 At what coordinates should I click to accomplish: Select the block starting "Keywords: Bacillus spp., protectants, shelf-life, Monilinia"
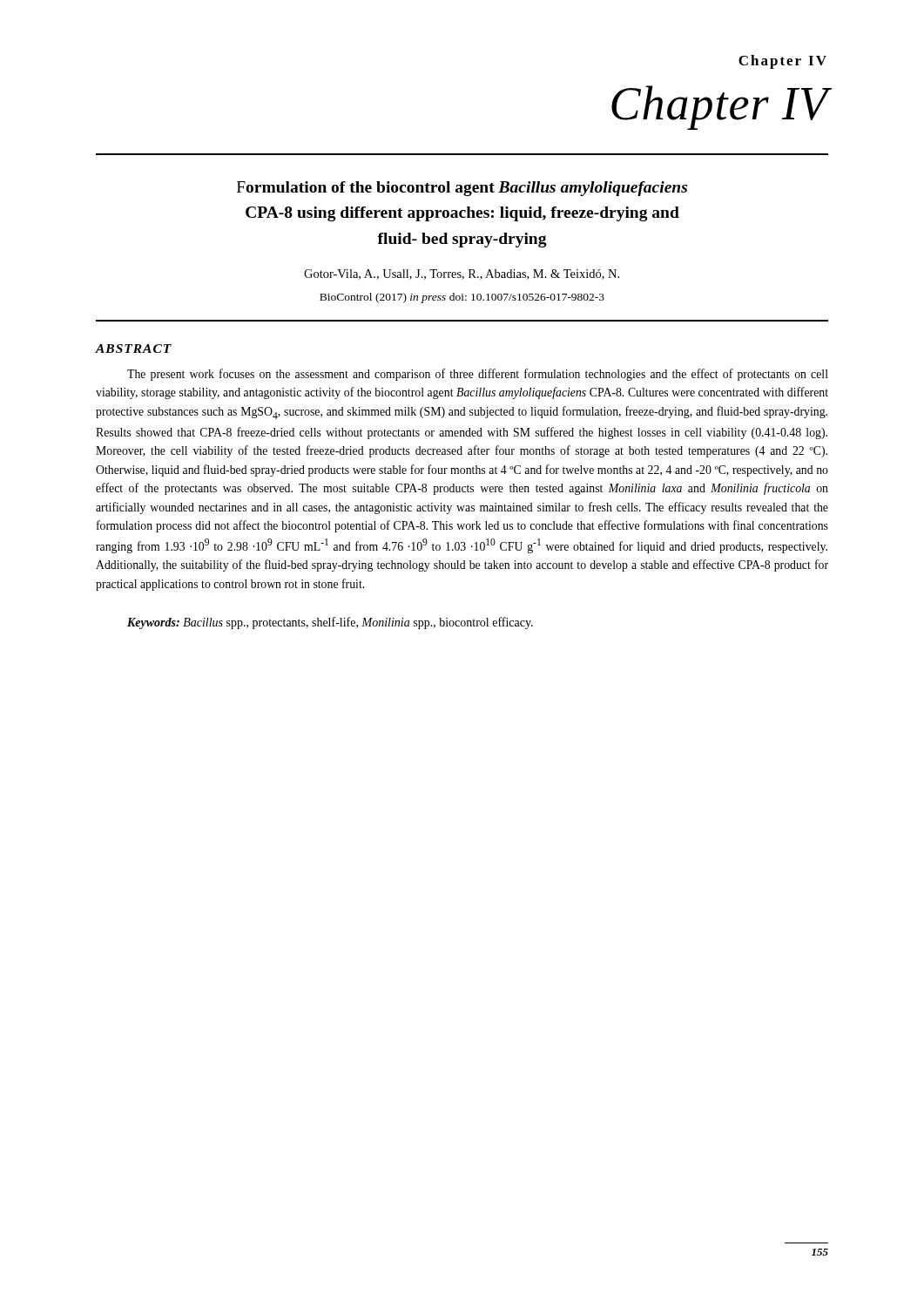330,623
